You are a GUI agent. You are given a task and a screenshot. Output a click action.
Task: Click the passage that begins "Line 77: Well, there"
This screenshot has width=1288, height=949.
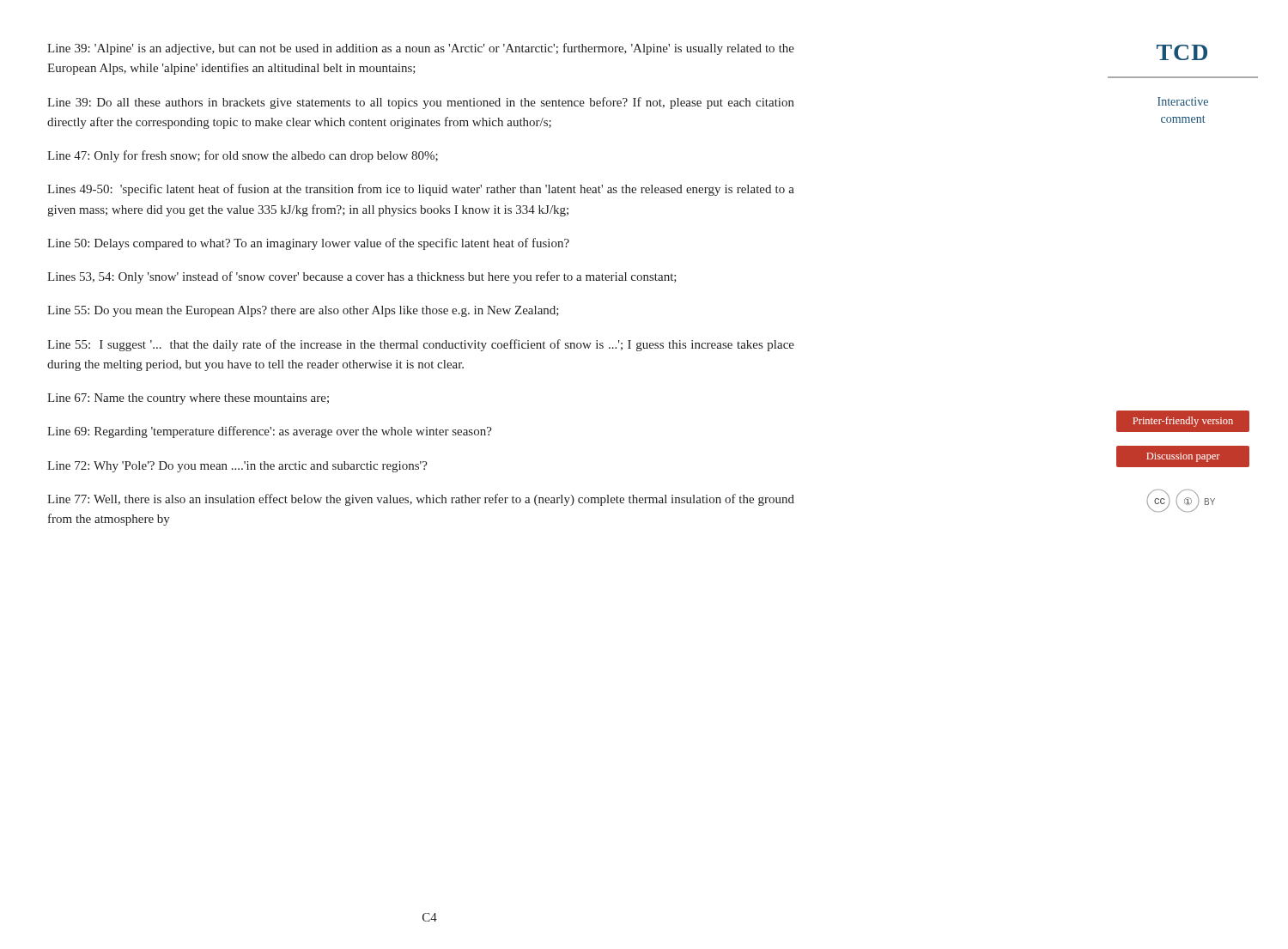(421, 509)
